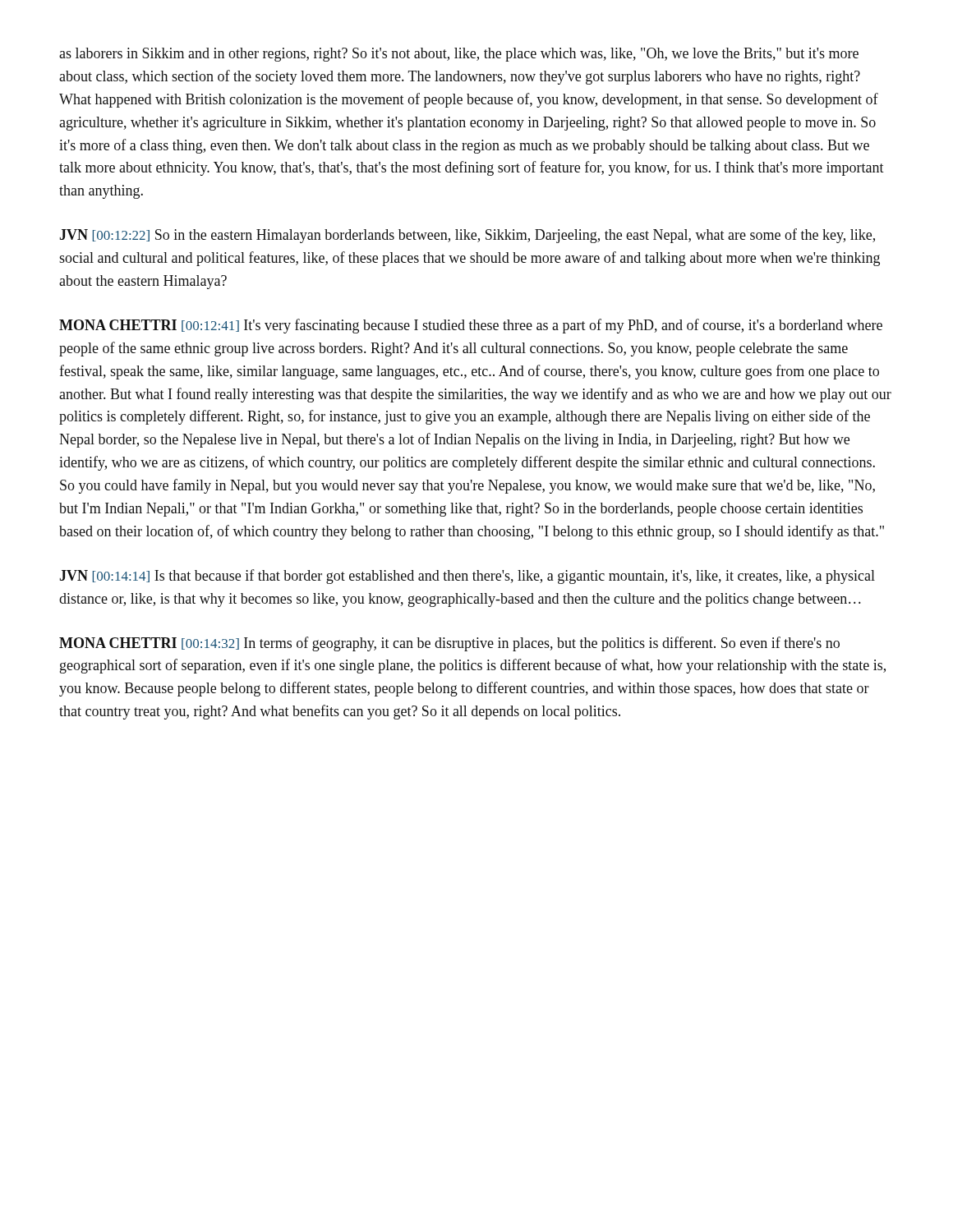Screen dimensions: 1232x953
Task: Find the text block with the text "JVN [00:14:14] Is that because"
Action: click(467, 587)
